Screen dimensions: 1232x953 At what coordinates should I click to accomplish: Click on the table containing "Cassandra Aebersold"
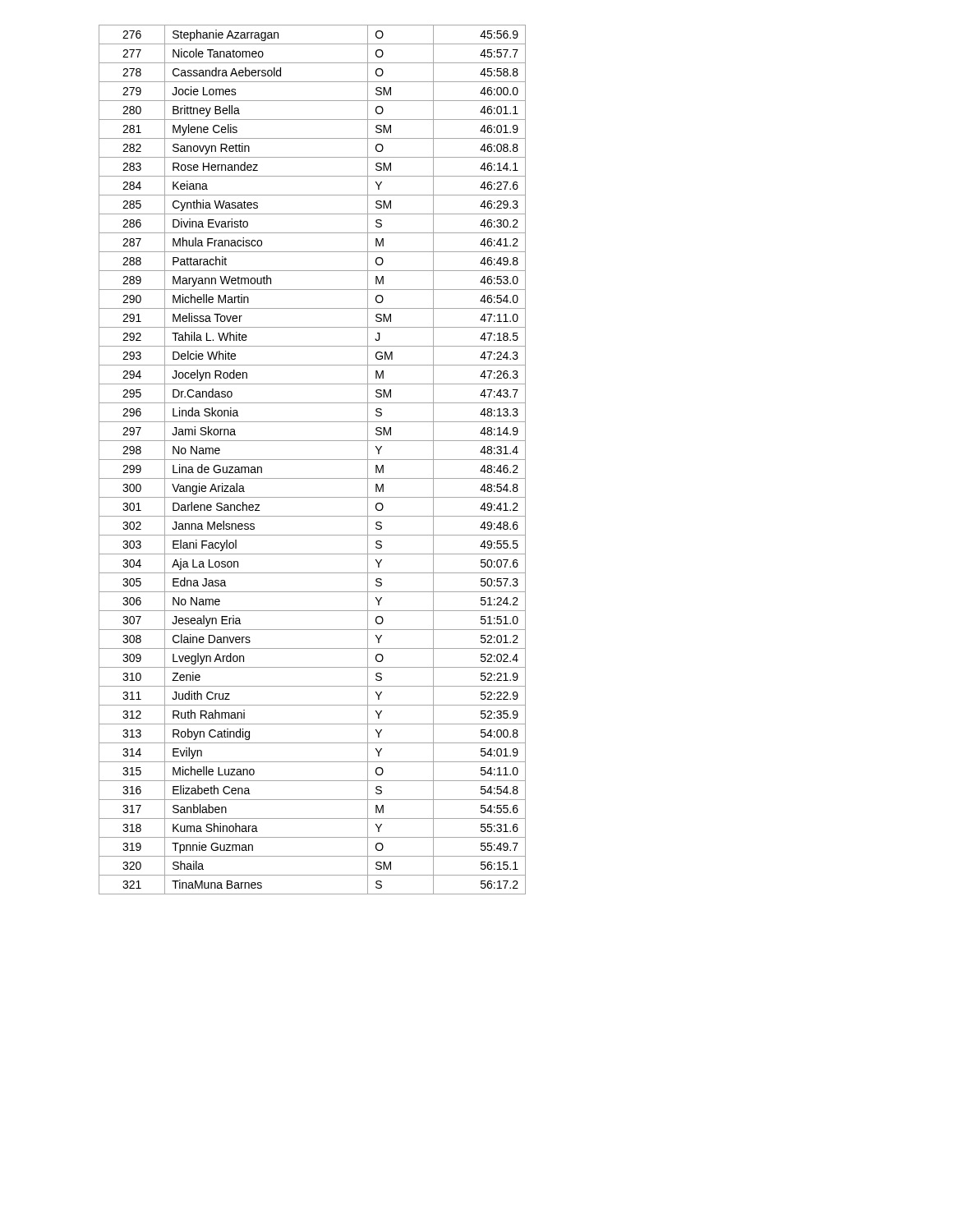click(312, 460)
